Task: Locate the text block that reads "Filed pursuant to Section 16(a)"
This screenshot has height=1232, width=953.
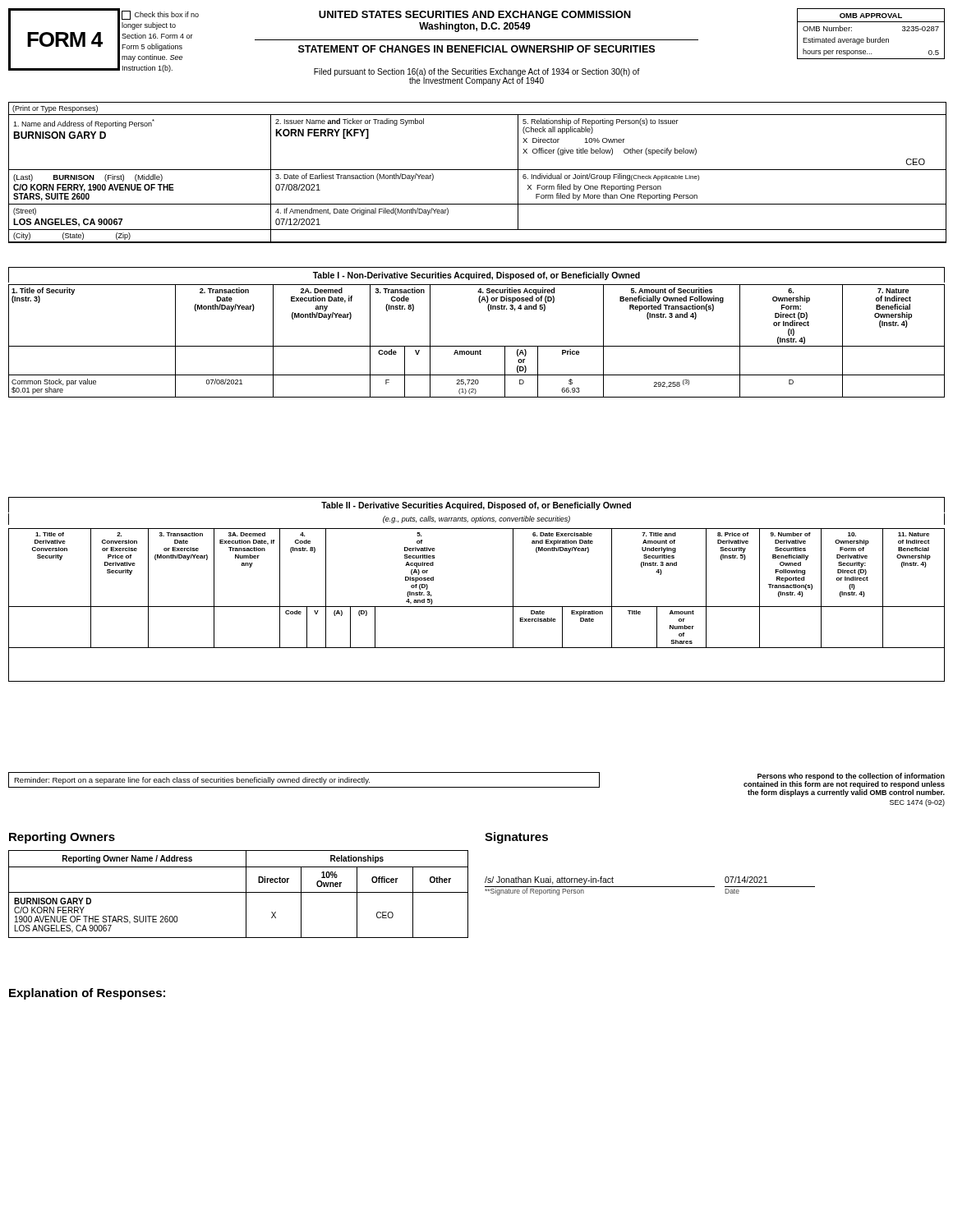Action: (x=476, y=76)
